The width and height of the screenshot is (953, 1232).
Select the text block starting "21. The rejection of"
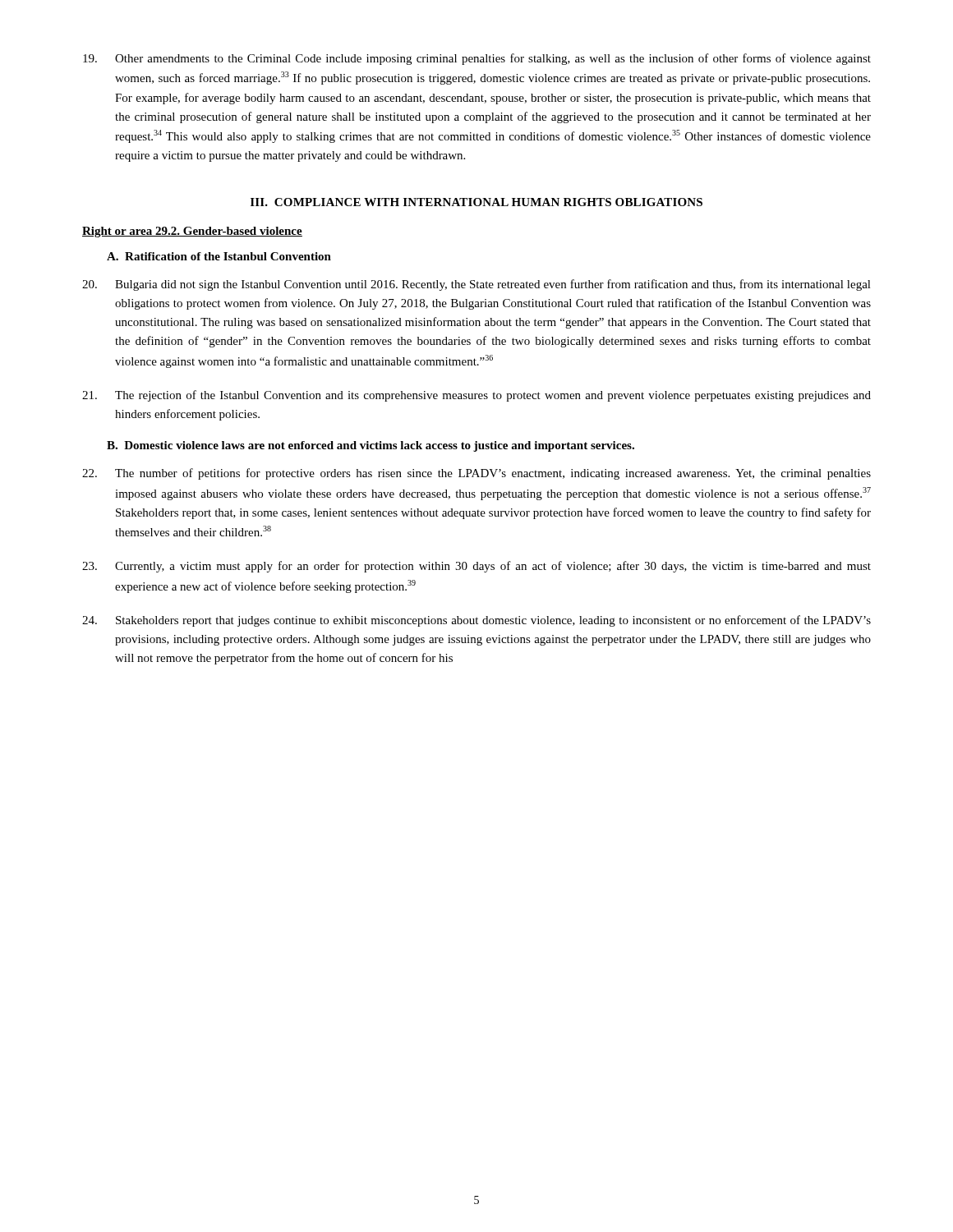pos(476,405)
